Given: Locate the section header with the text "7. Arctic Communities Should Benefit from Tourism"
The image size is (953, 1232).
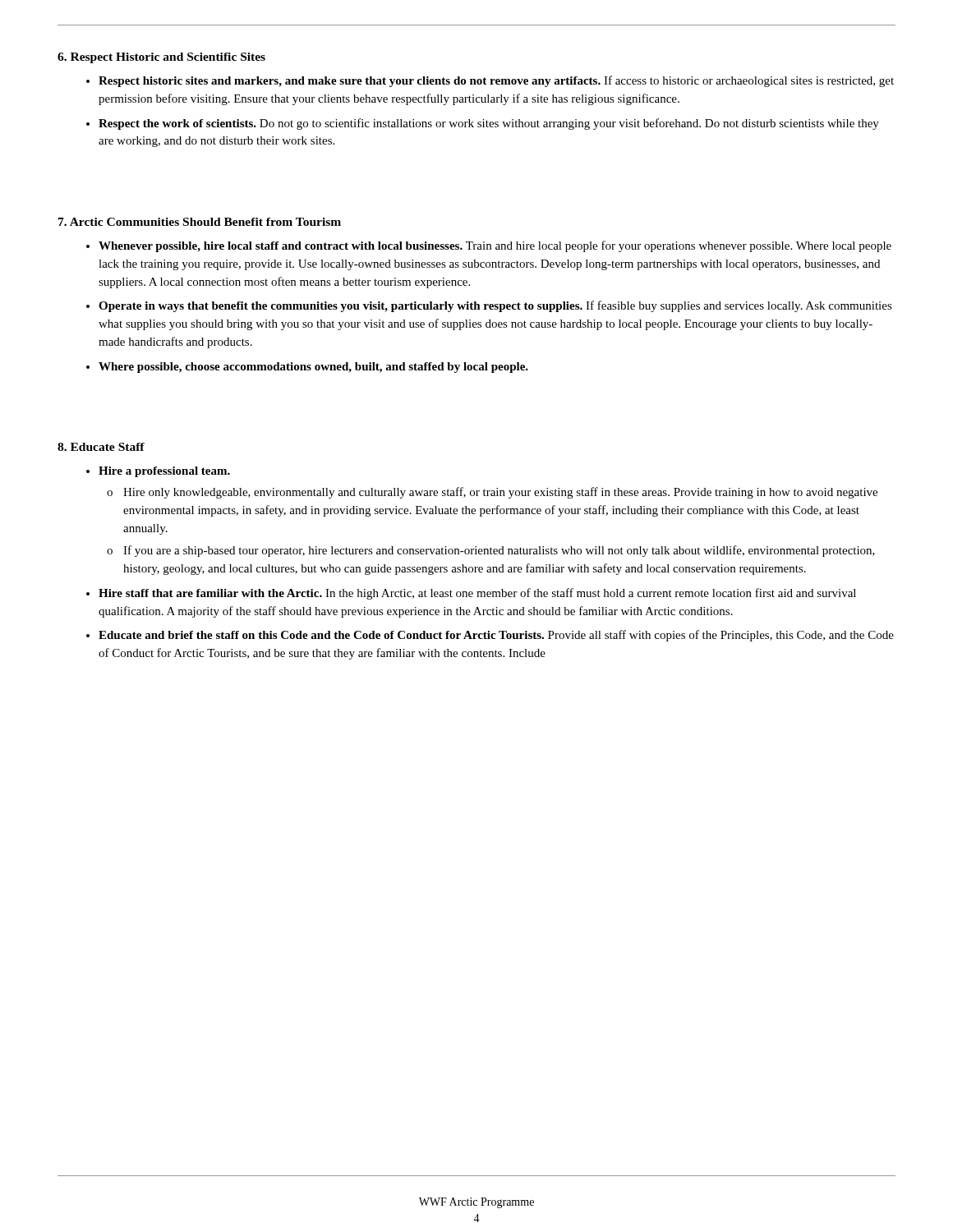Looking at the screenshot, I should 199,221.
